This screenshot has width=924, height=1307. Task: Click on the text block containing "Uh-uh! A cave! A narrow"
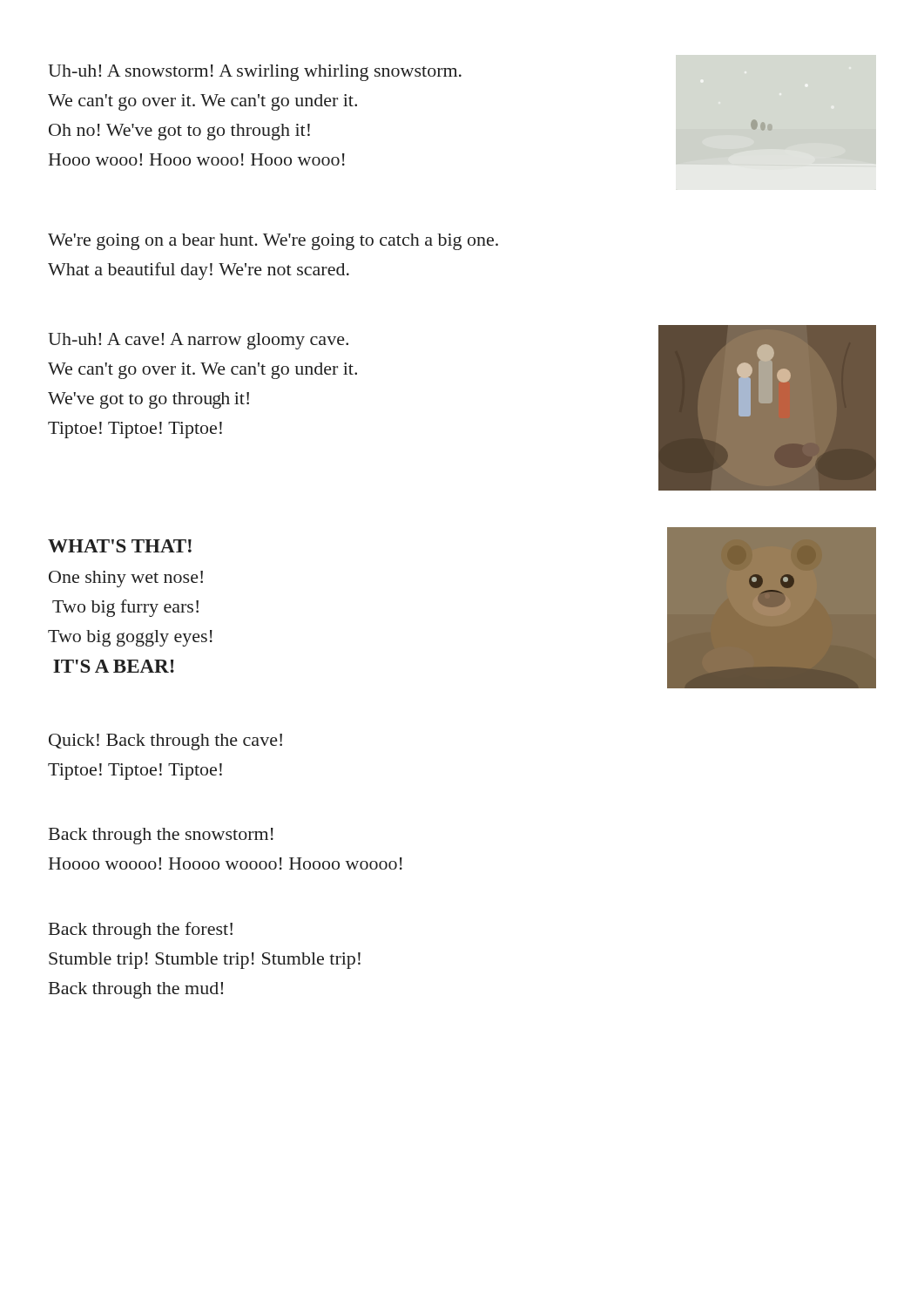(x=347, y=384)
